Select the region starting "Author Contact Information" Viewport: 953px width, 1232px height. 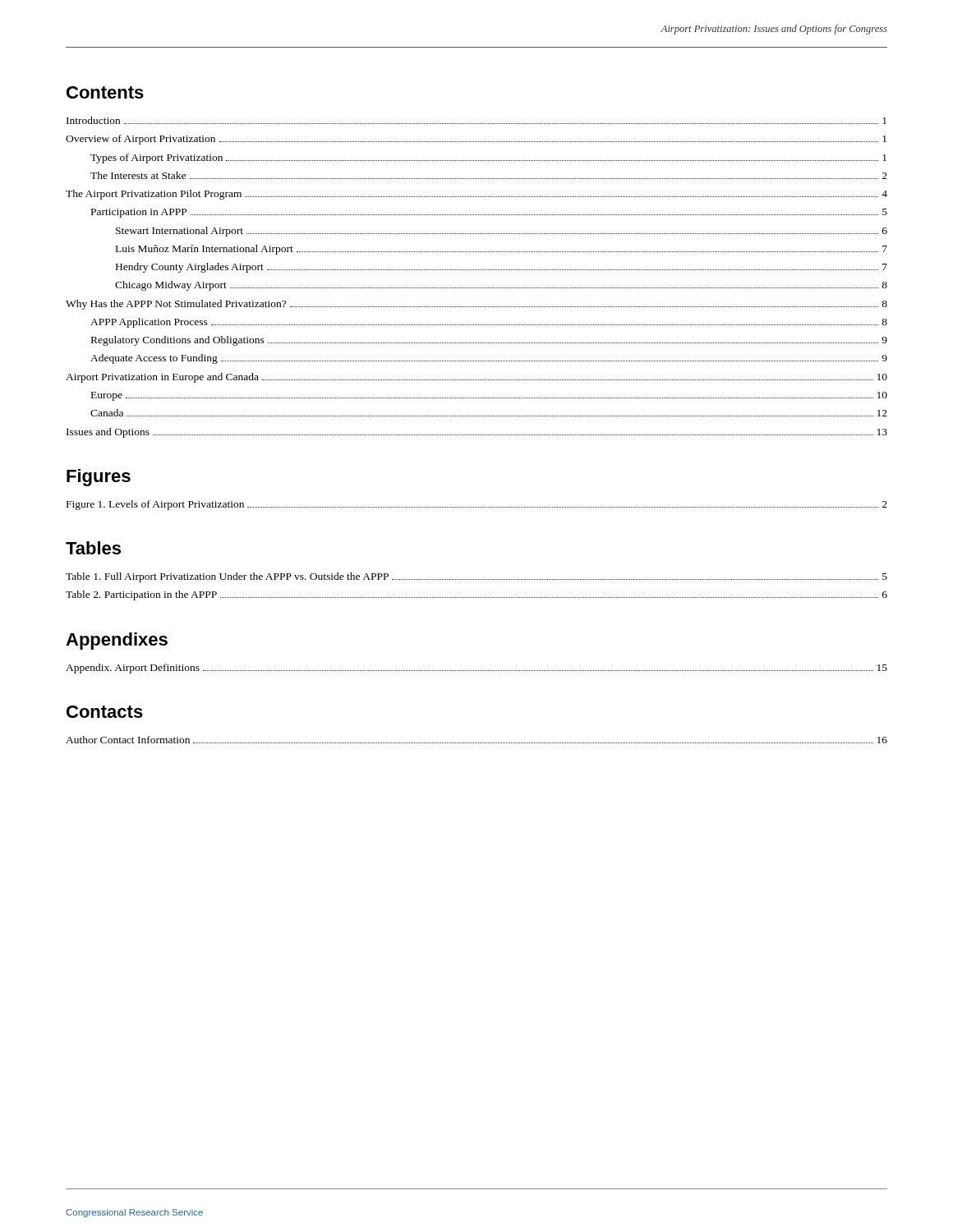click(476, 740)
